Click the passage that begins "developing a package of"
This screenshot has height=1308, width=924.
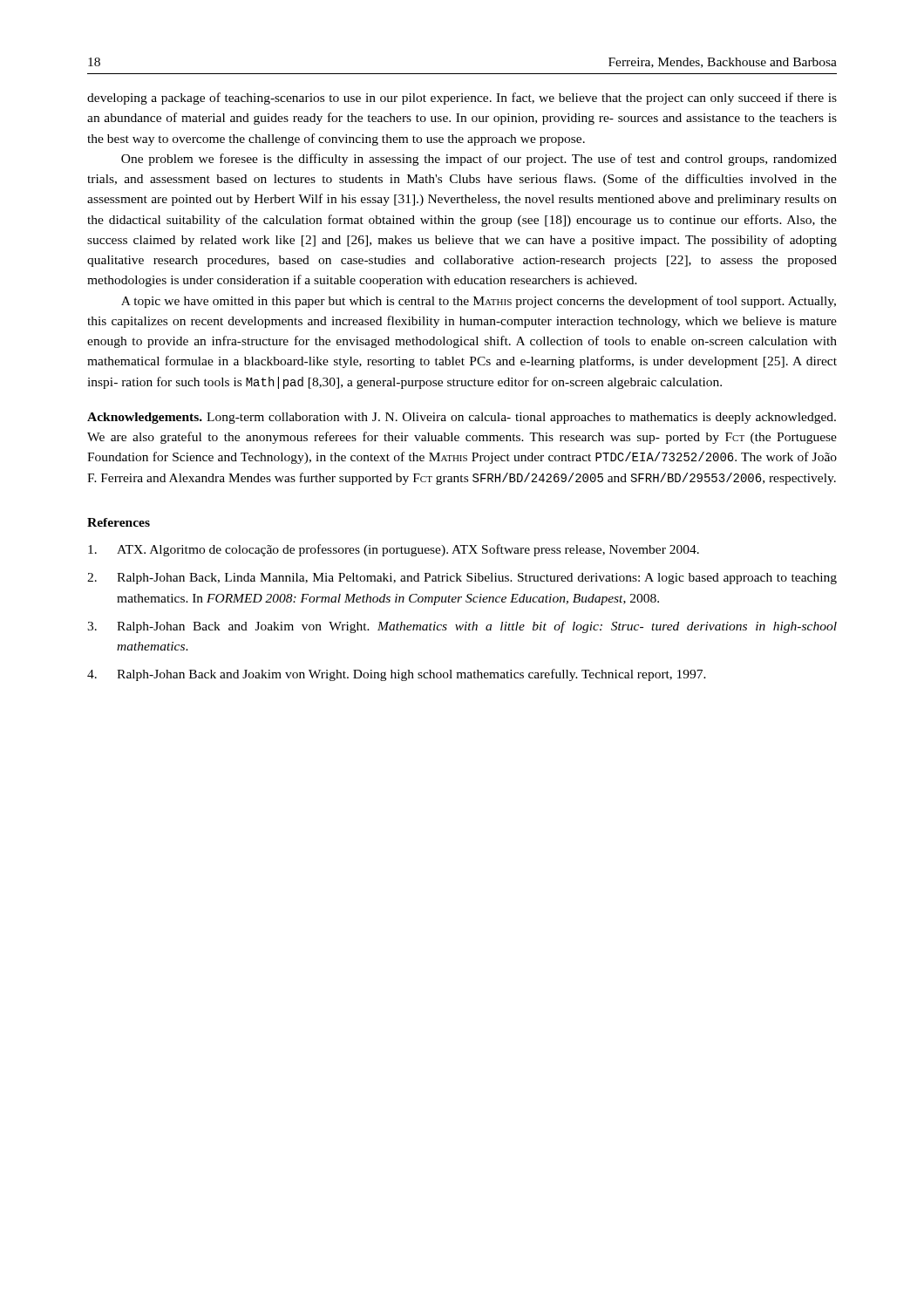point(462,288)
